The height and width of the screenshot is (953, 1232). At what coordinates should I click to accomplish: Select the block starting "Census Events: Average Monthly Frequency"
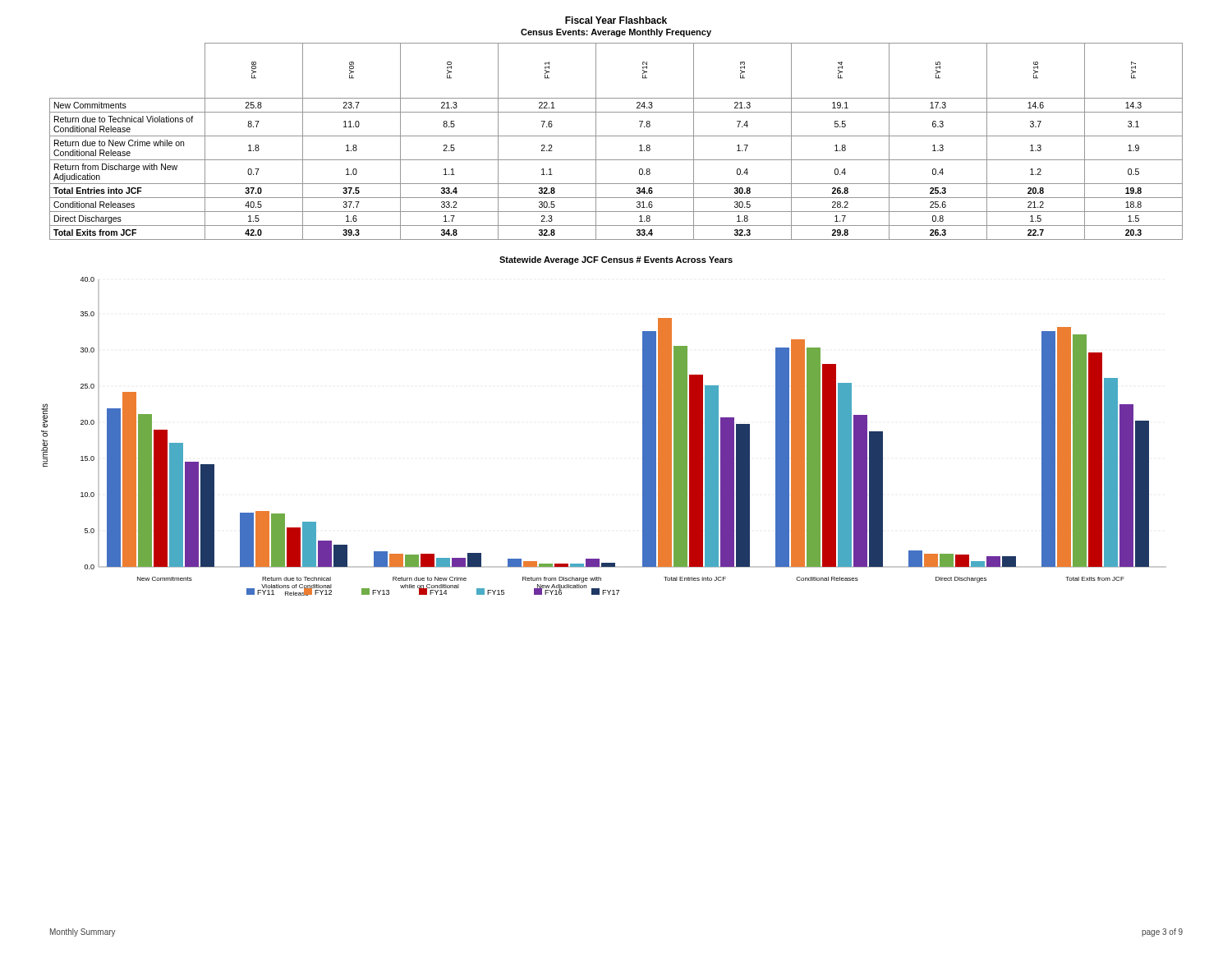tap(616, 32)
